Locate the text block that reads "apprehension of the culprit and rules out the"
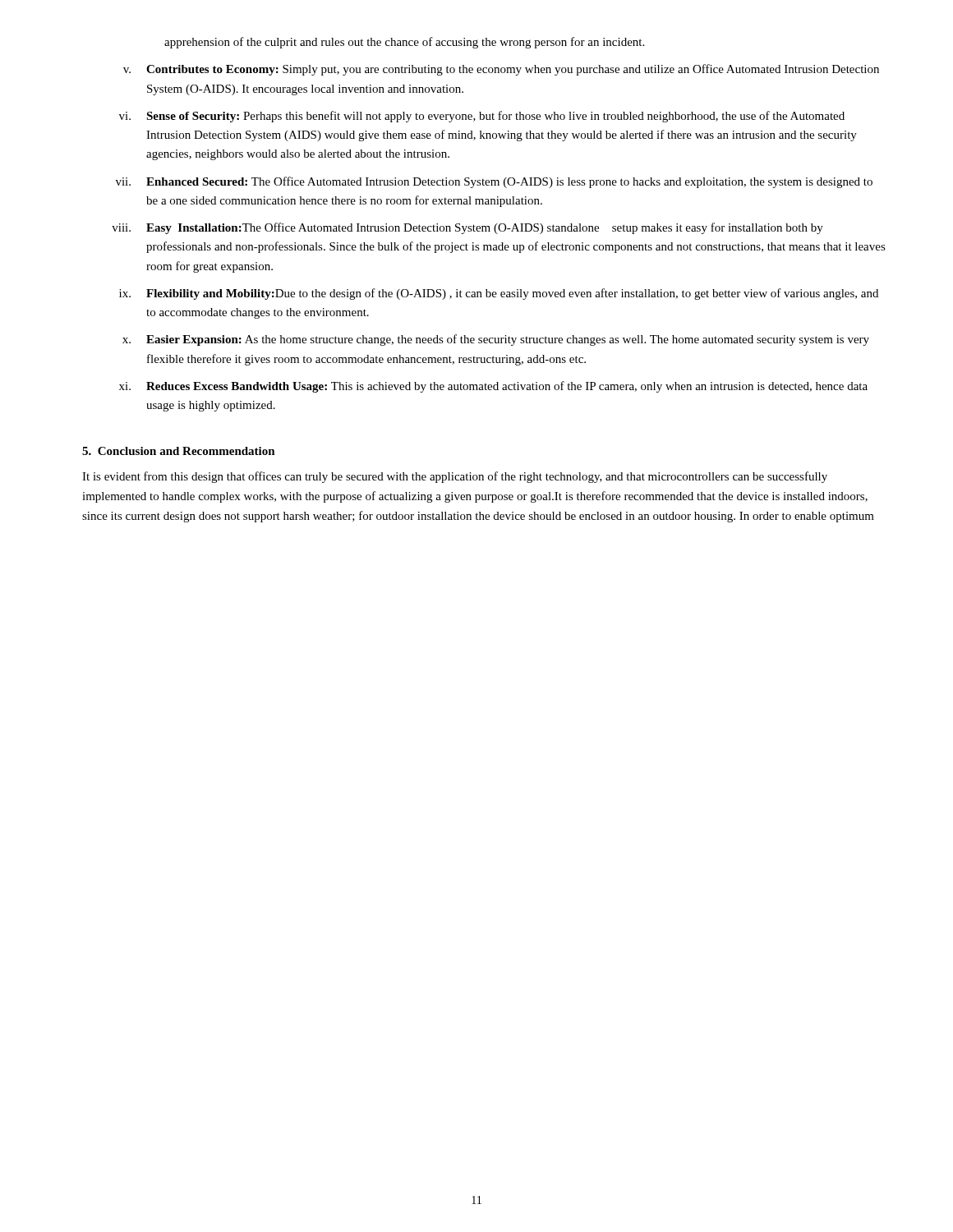The height and width of the screenshot is (1232, 953). coord(405,42)
